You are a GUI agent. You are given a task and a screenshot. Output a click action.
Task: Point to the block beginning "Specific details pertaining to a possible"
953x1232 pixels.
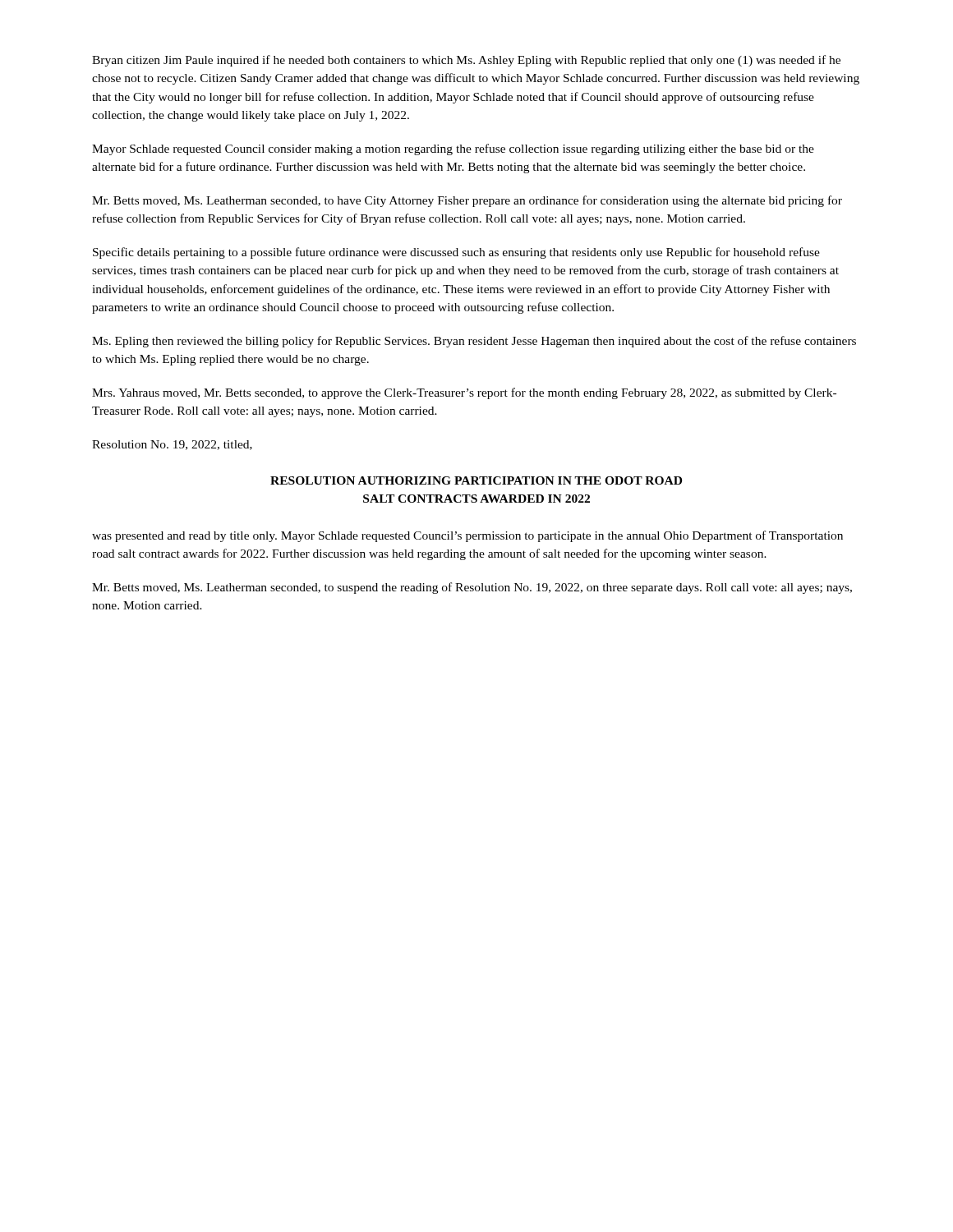click(465, 279)
